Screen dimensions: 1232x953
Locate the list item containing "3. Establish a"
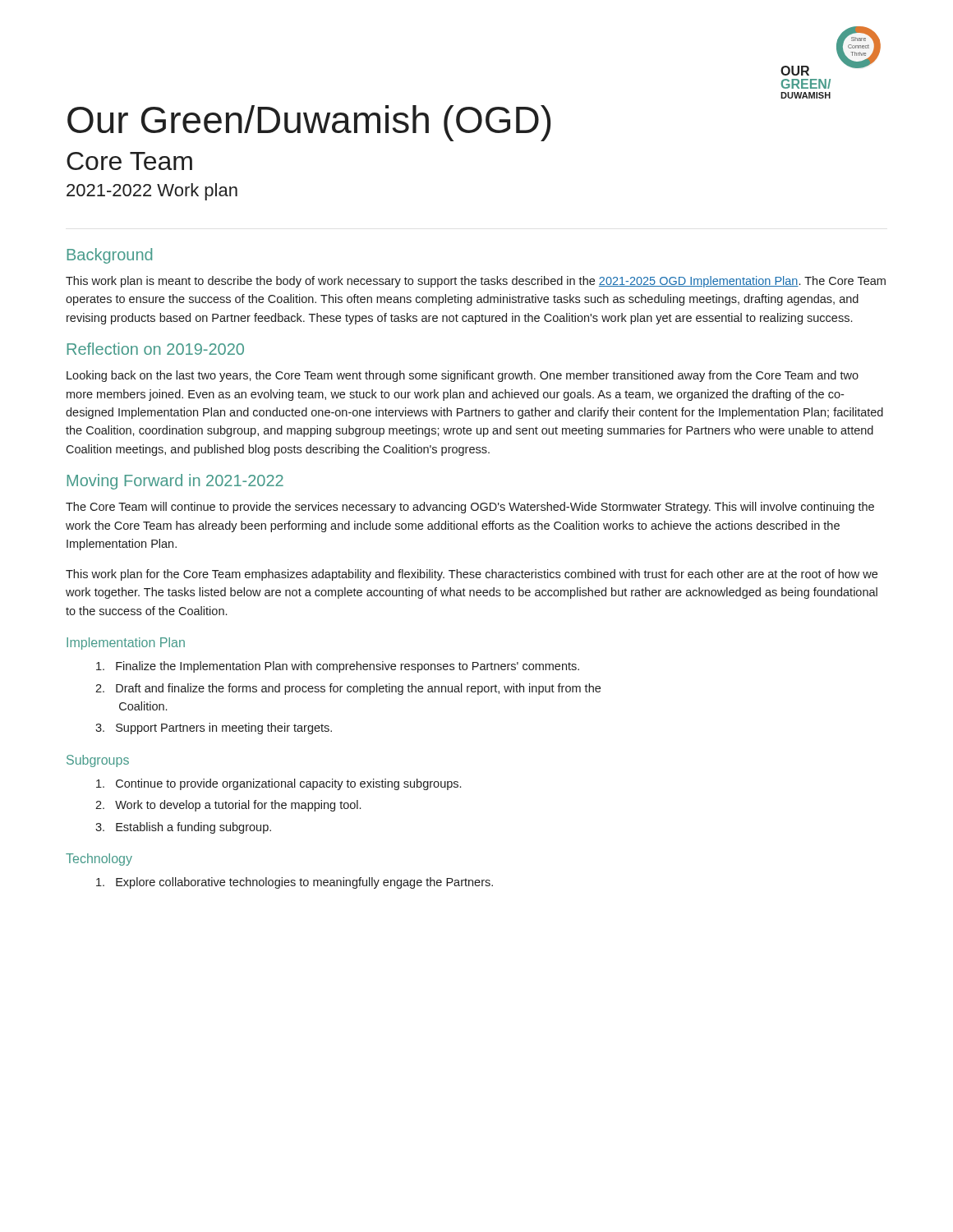point(183,828)
